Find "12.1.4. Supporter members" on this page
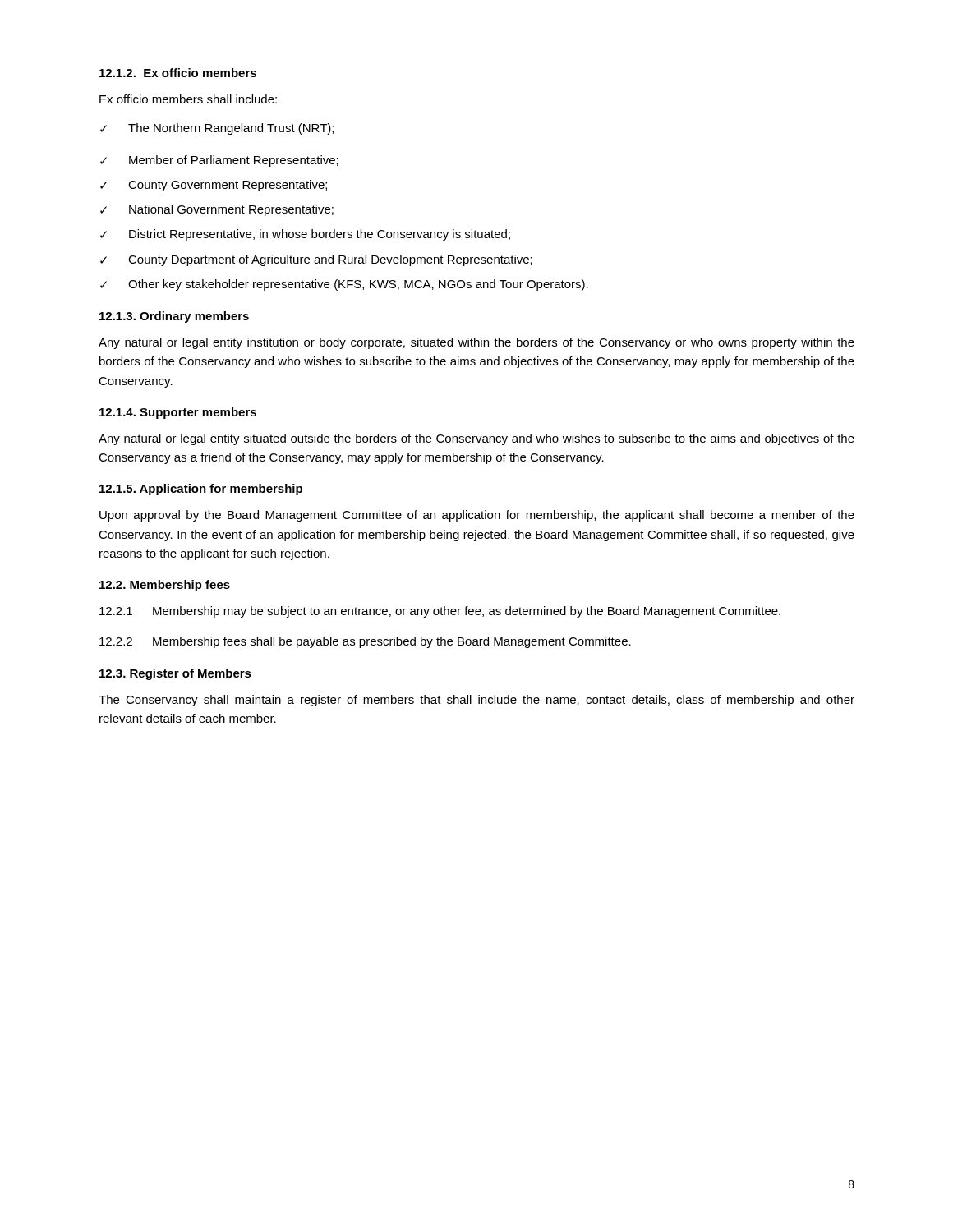The height and width of the screenshot is (1232, 953). tap(178, 412)
